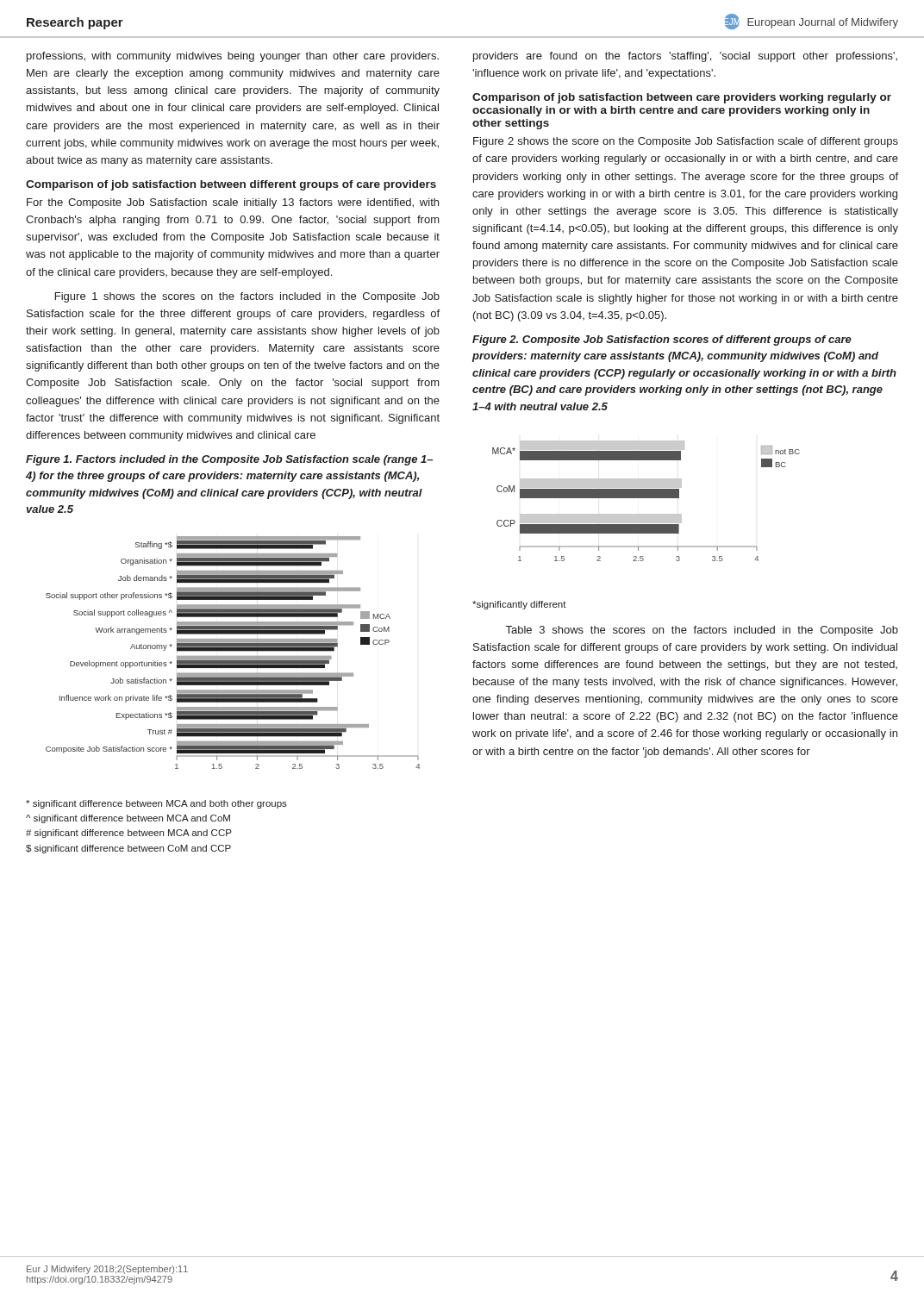This screenshot has width=924, height=1293.
Task: Find the block starting "Figure 1 shows the"
Action: point(233,365)
